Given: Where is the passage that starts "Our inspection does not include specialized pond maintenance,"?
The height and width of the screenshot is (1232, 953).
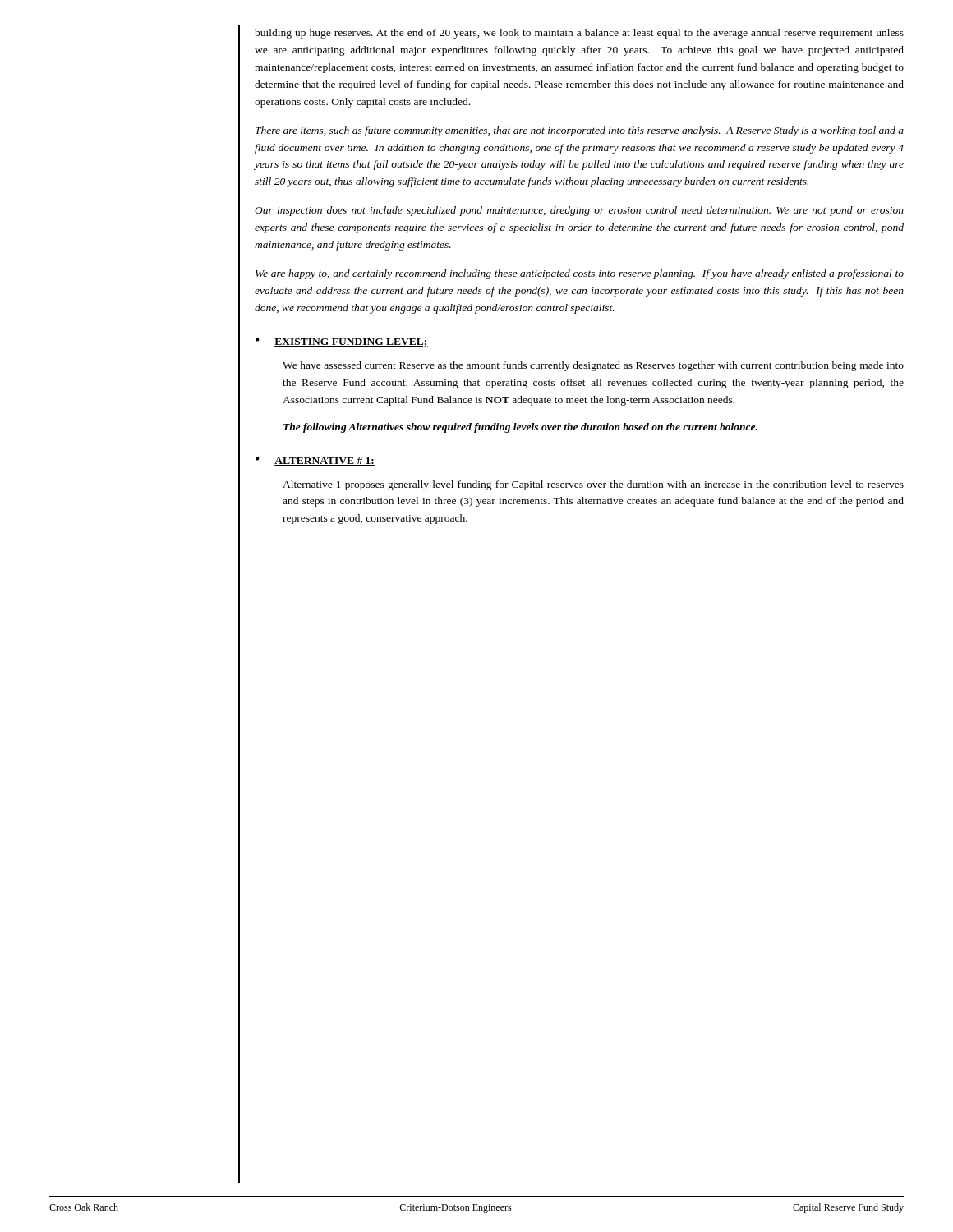Looking at the screenshot, I should [579, 227].
